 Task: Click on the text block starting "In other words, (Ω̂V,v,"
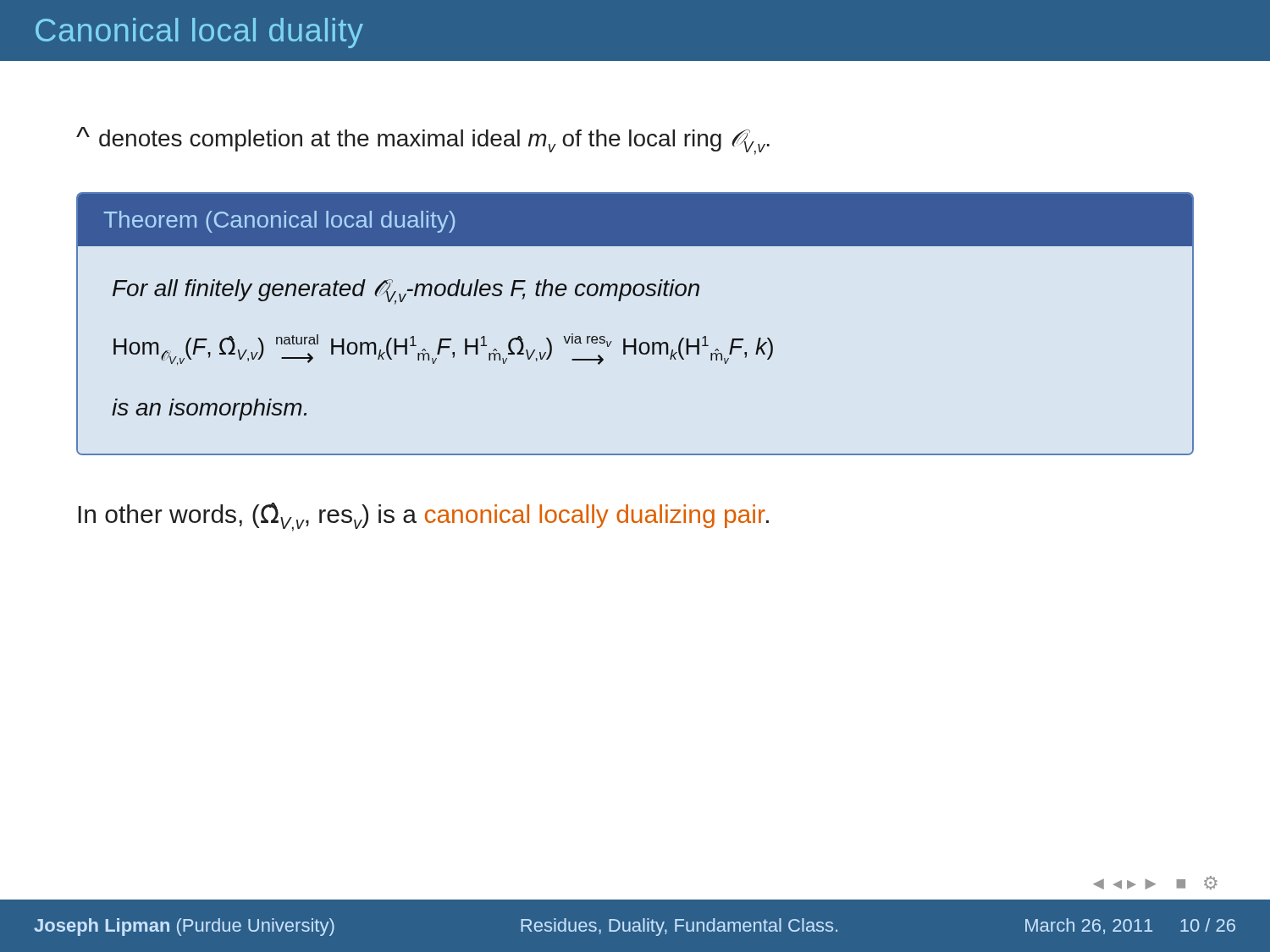click(x=424, y=516)
